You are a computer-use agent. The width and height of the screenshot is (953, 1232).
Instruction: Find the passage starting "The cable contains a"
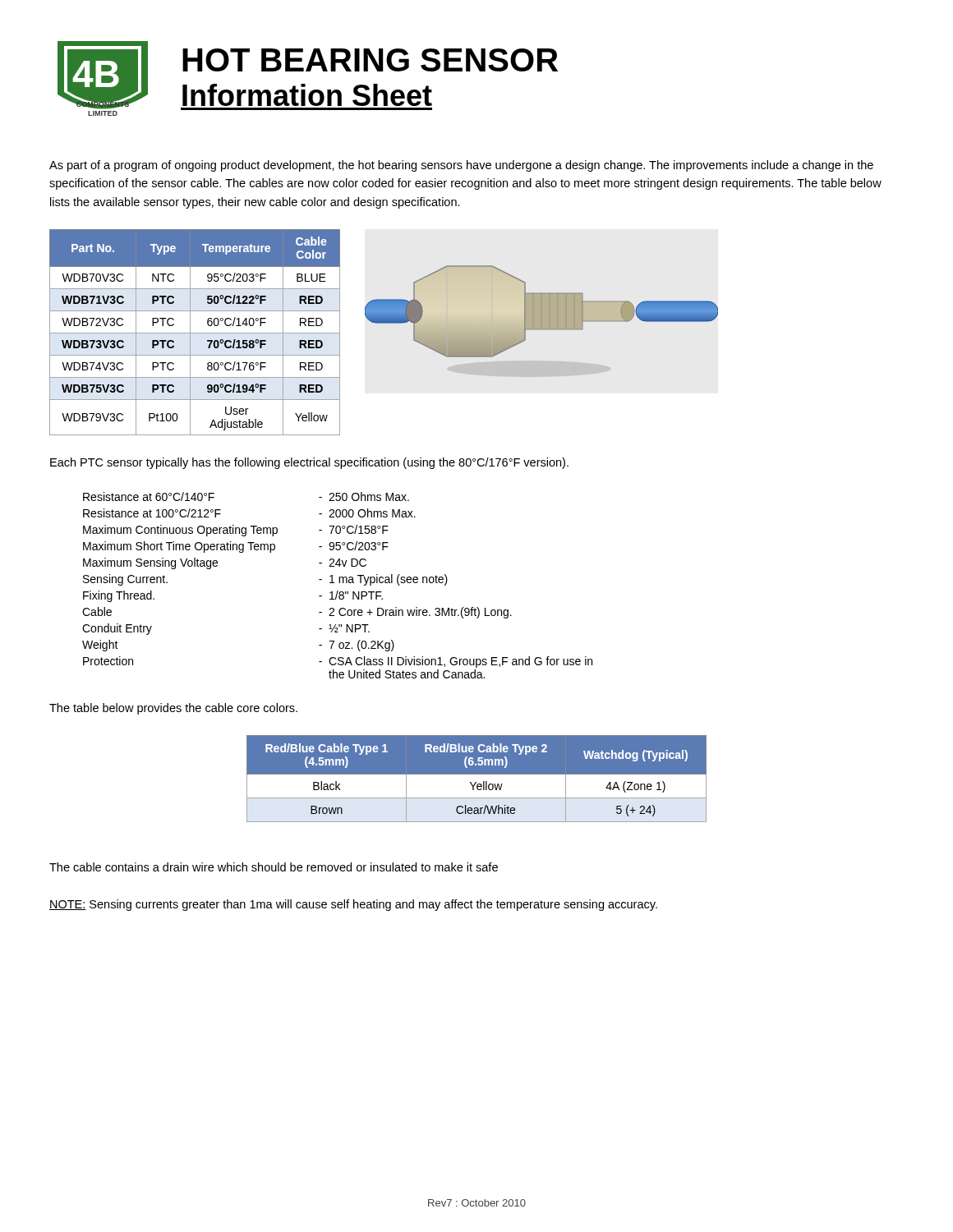(x=274, y=868)
